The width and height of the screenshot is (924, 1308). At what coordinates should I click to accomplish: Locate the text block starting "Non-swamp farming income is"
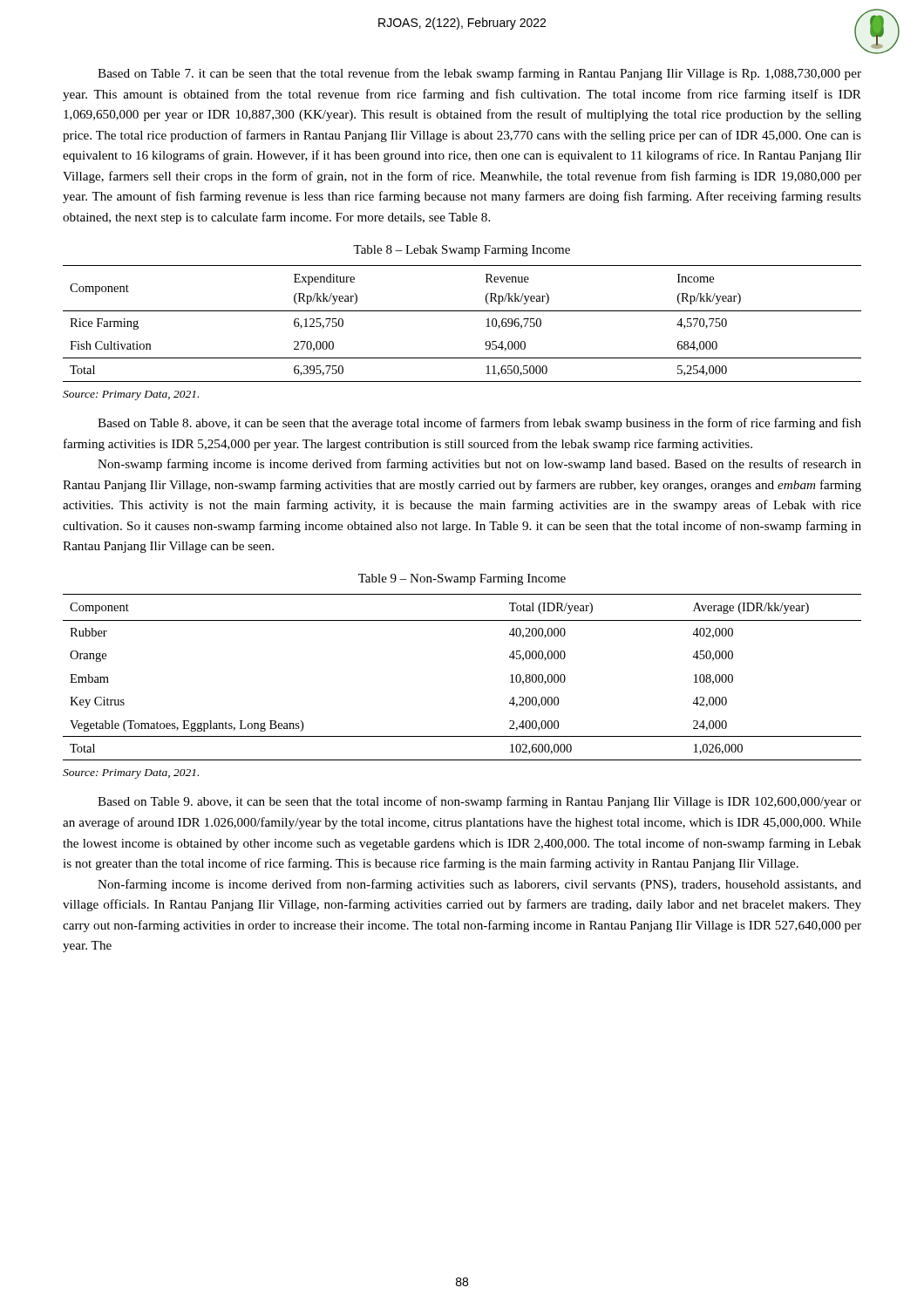pyautogui.click(x=462, y=505)
